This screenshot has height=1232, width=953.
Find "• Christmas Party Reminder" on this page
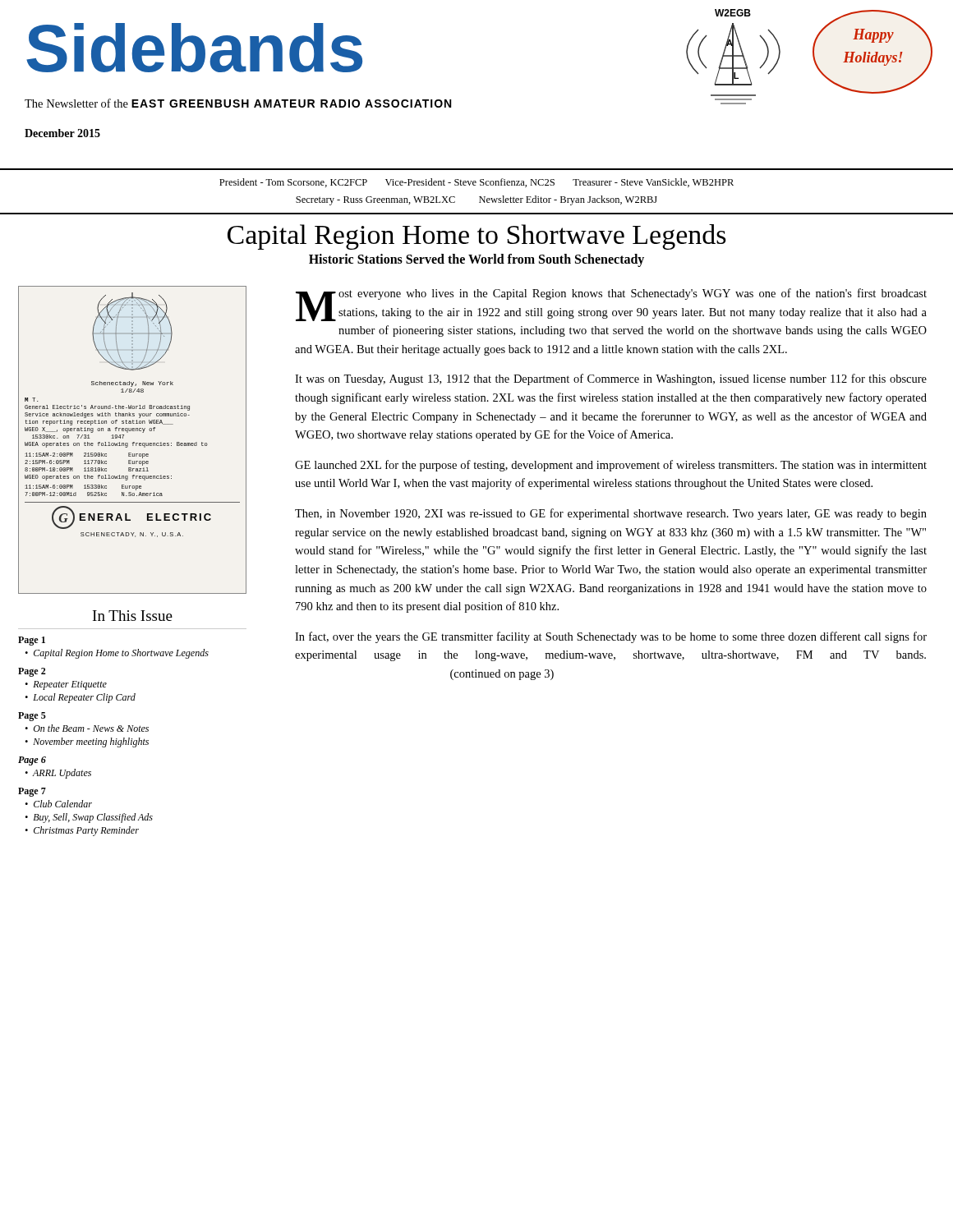[82, 830]
